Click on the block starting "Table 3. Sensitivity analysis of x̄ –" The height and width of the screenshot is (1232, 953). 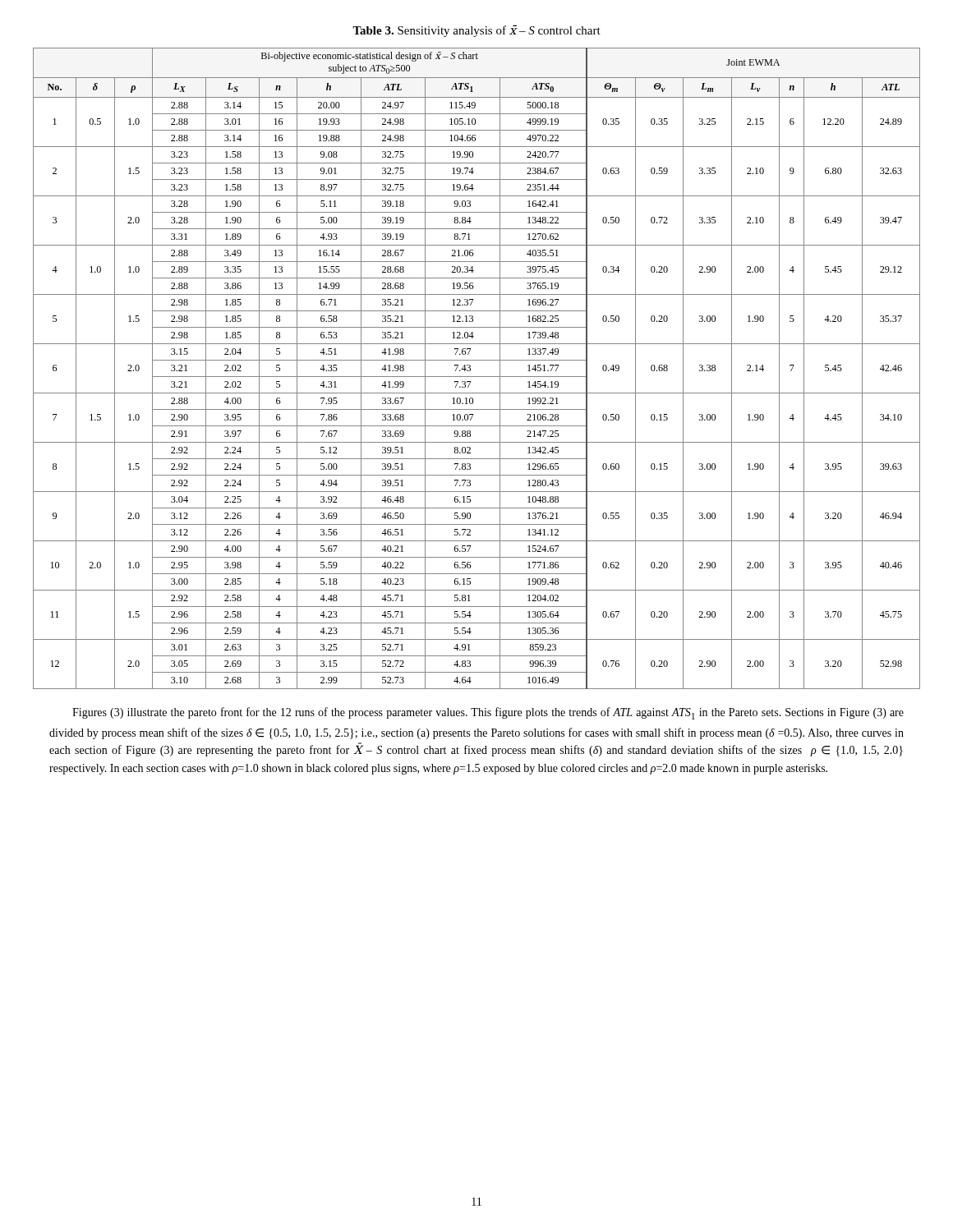pyautogui.click(x=476, y=30)
